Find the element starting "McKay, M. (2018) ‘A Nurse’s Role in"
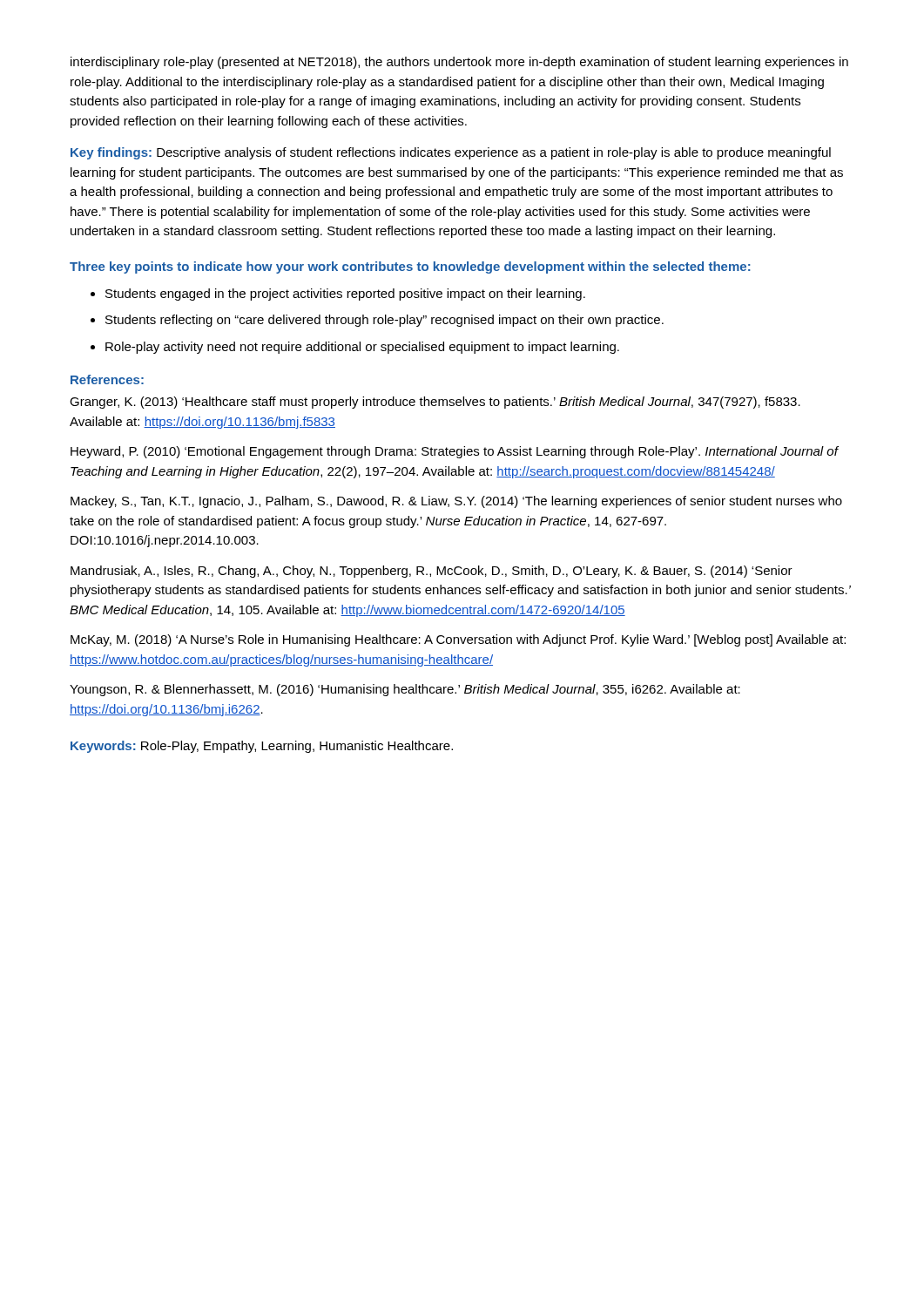This screenshot has width=924, height=1307. (x=458, y=649)
